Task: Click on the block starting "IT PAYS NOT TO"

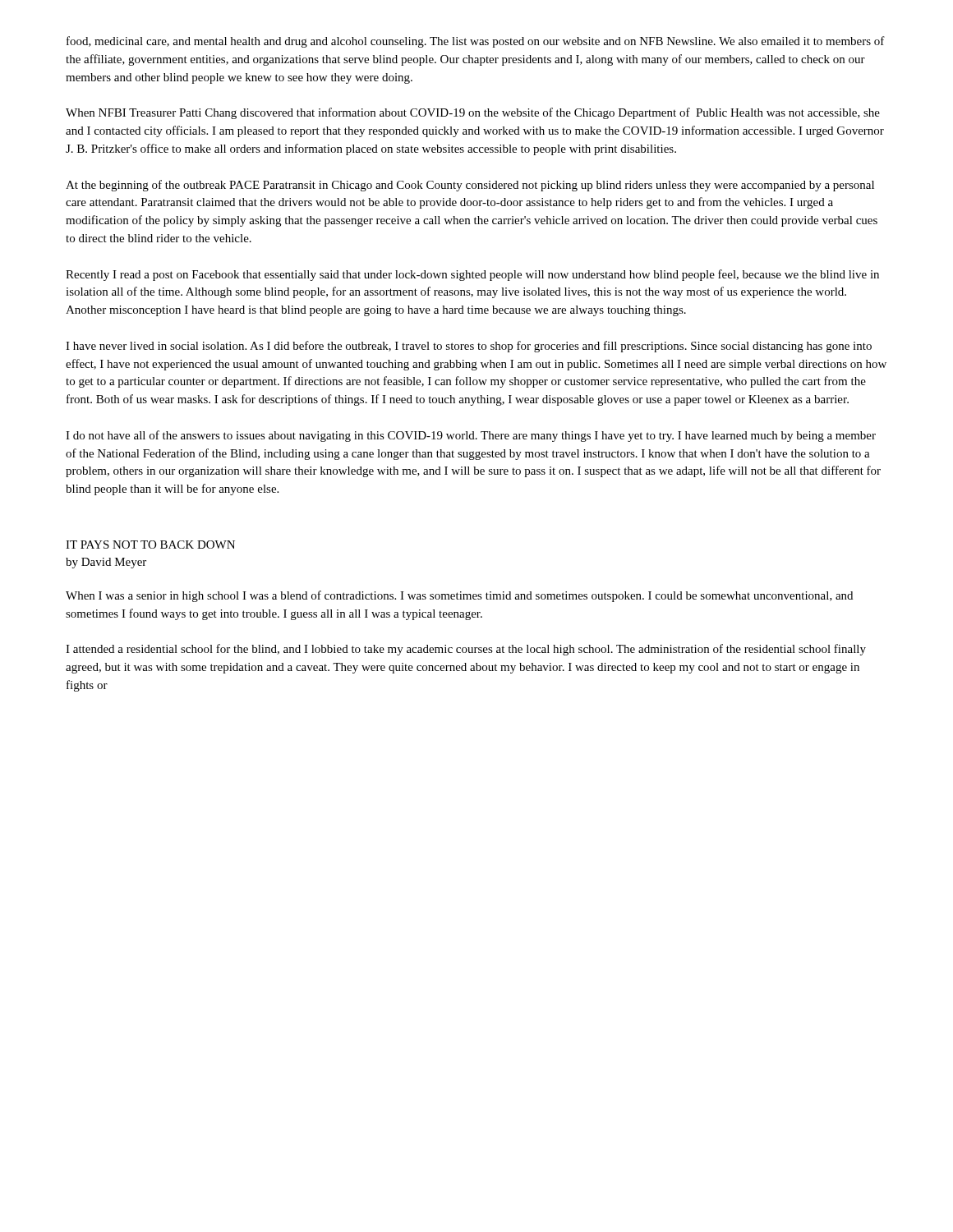Action: [151, 544]
